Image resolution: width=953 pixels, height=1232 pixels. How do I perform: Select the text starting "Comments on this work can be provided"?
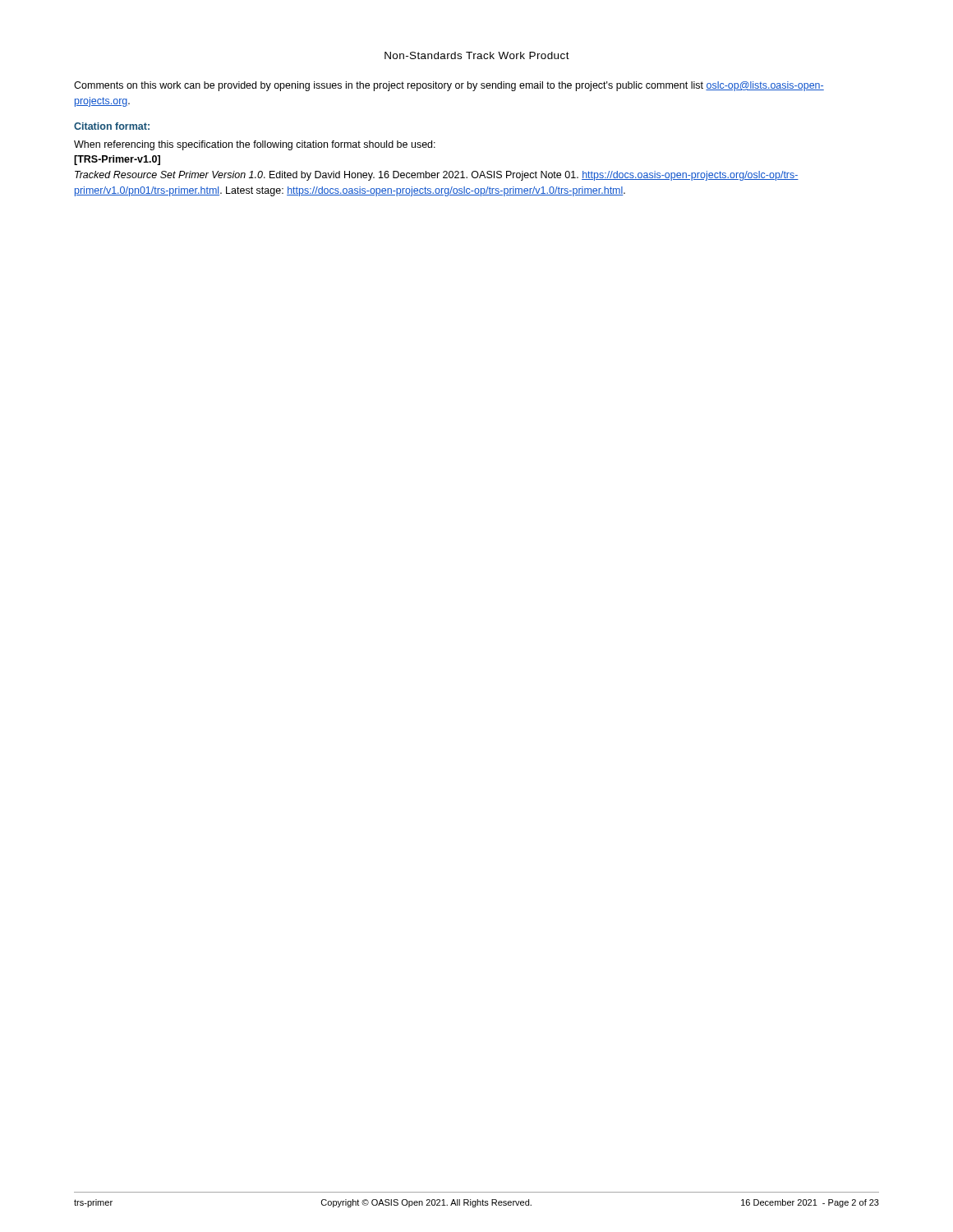tap(449, 93)
